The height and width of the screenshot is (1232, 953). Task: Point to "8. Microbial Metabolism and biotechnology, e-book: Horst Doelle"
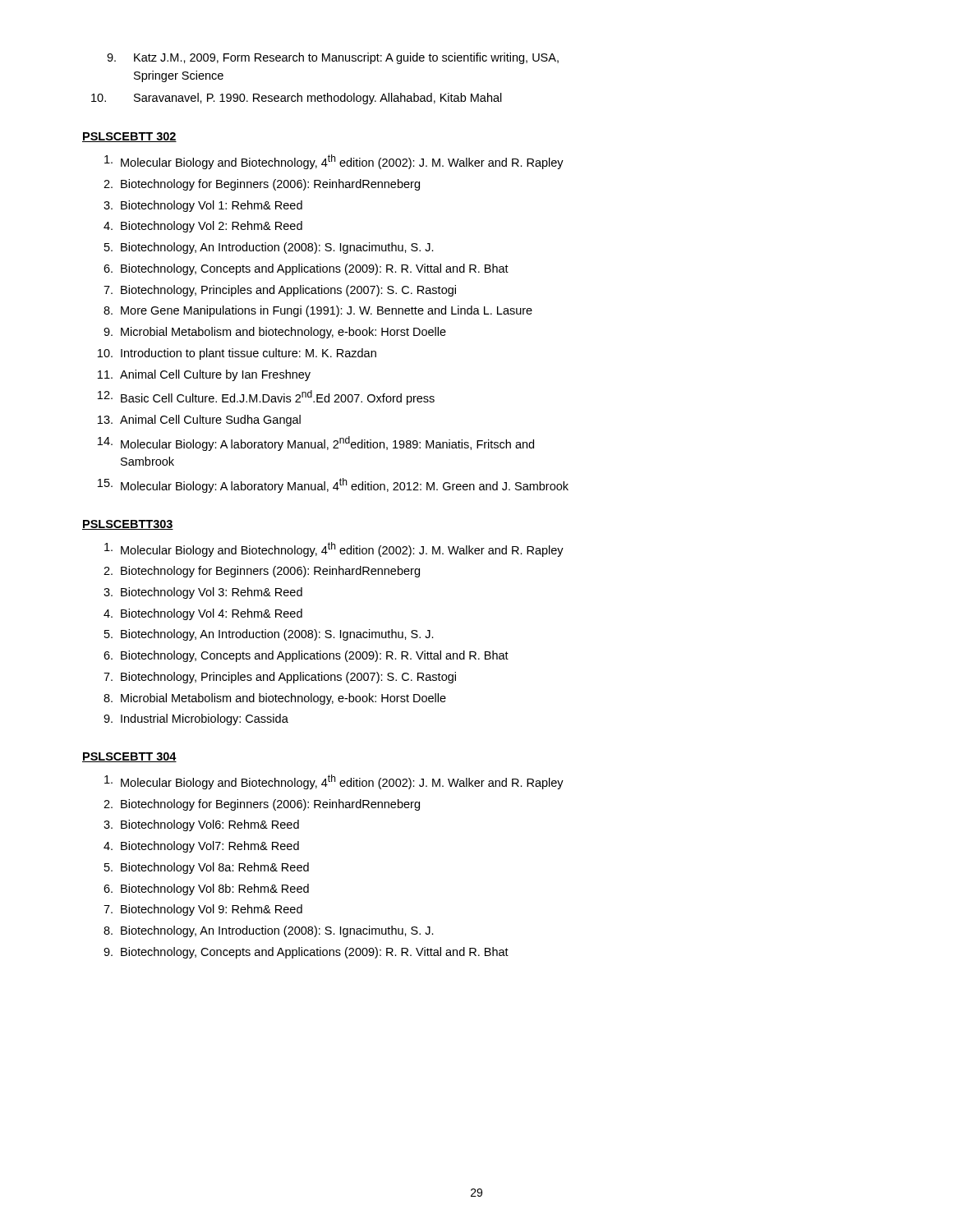pyautogui.click(x=275, y=699)
